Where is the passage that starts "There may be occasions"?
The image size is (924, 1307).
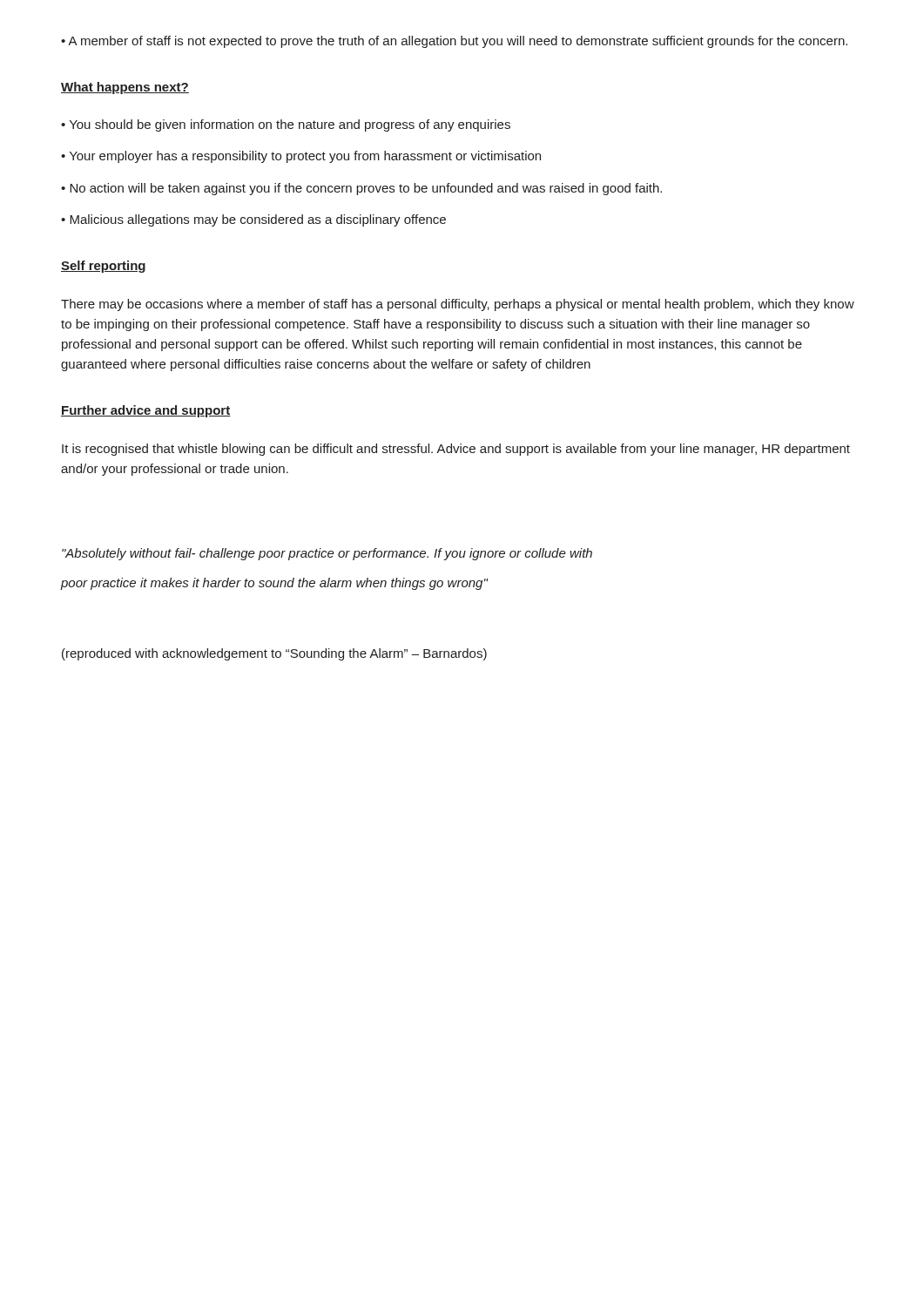pos(457,334)
